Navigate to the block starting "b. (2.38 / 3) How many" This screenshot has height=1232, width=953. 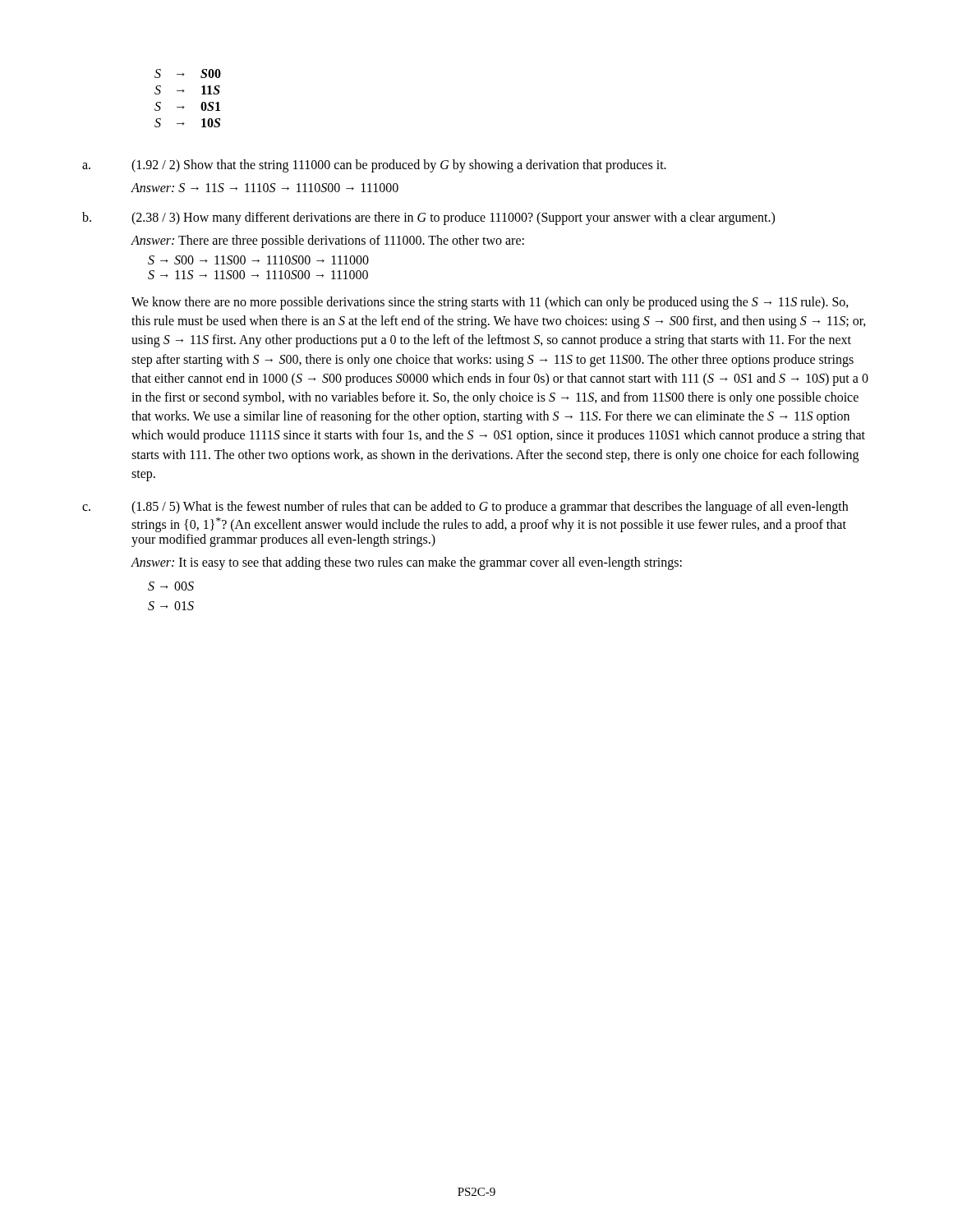tap(476, 218)
